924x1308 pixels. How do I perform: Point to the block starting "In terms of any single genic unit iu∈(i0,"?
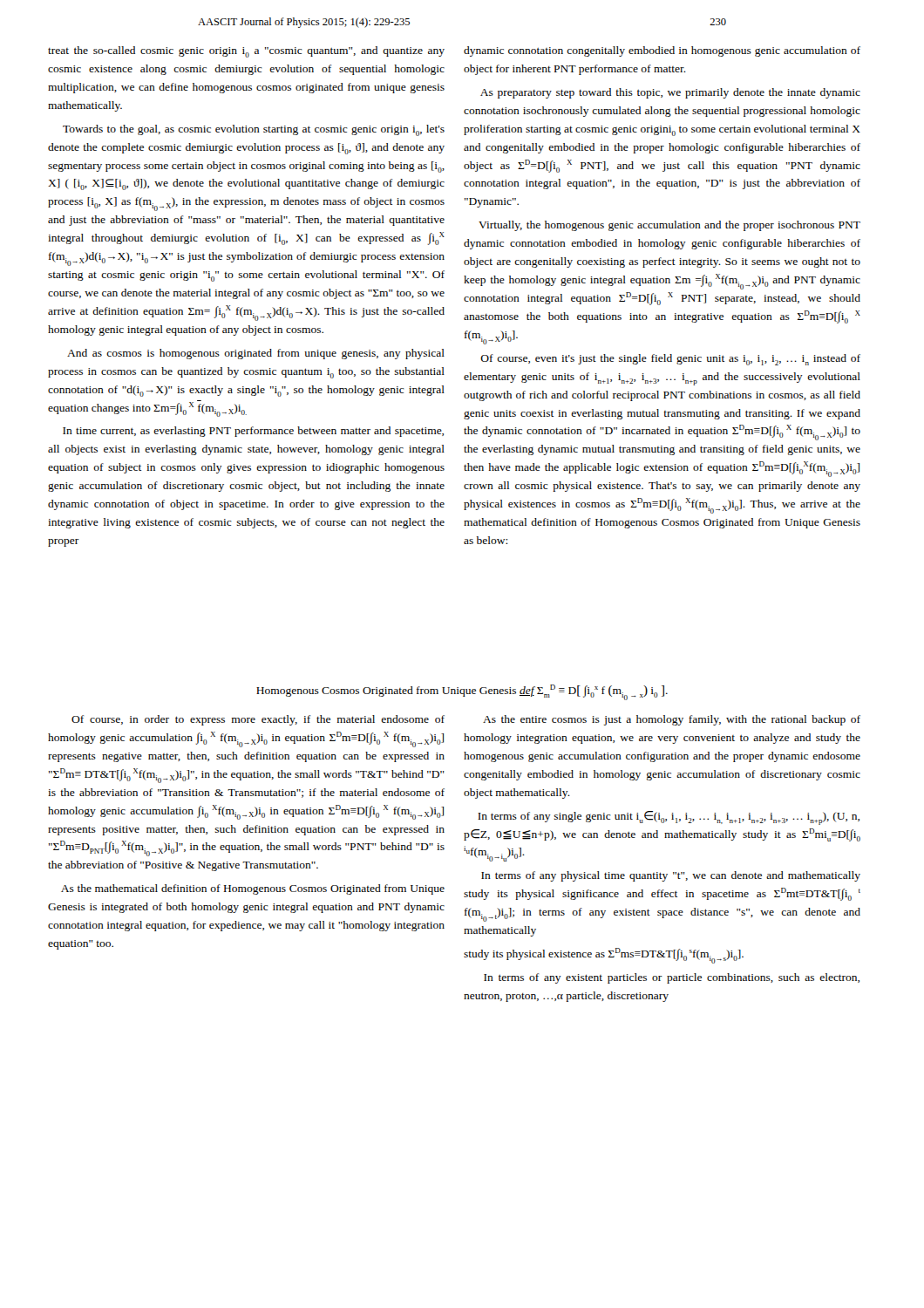tap(662, 835)
